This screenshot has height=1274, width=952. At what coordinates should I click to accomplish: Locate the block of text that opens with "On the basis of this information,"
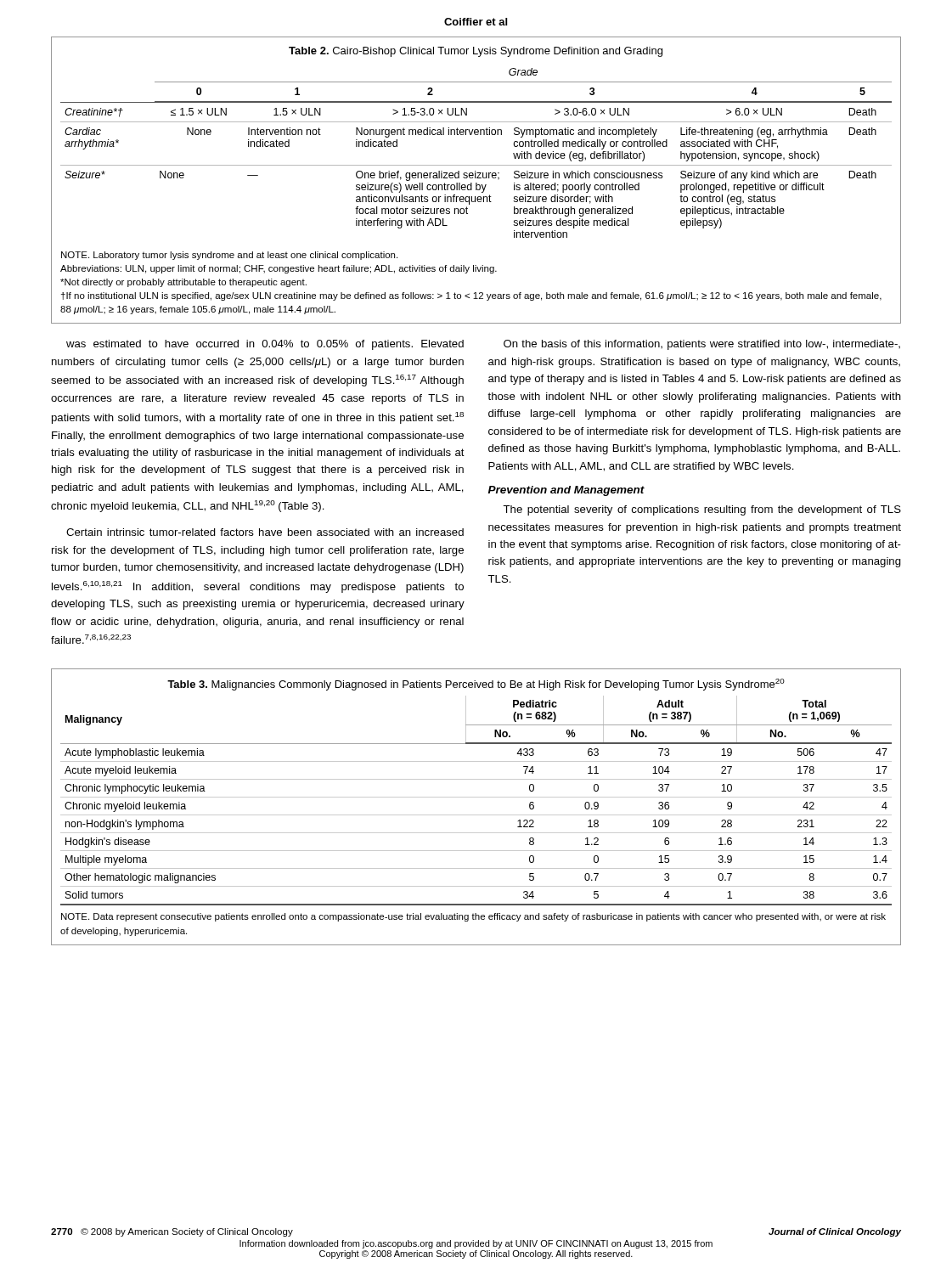(694, 405)
